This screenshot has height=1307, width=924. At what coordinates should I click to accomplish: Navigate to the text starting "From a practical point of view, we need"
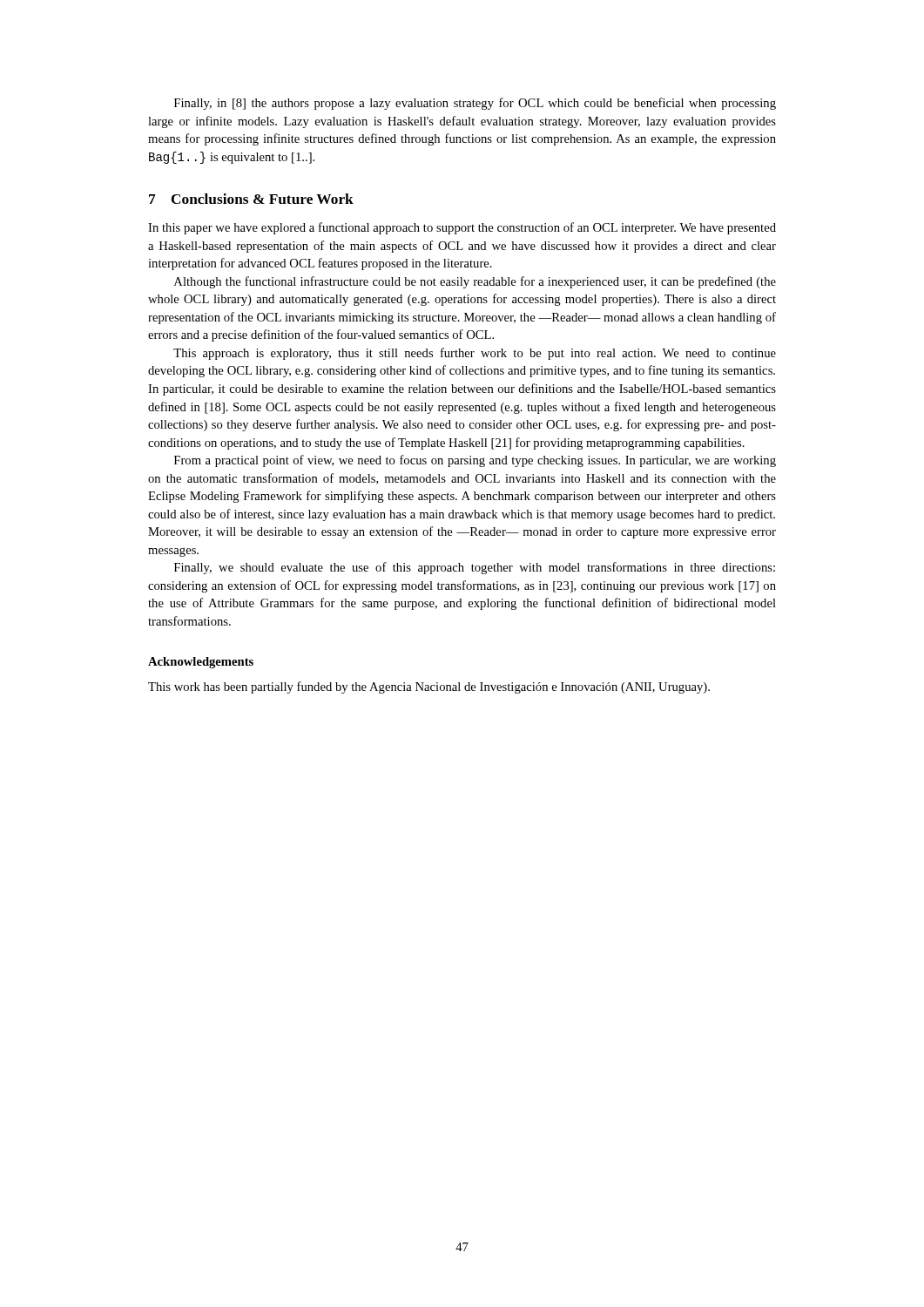click(x=462, y=505)
